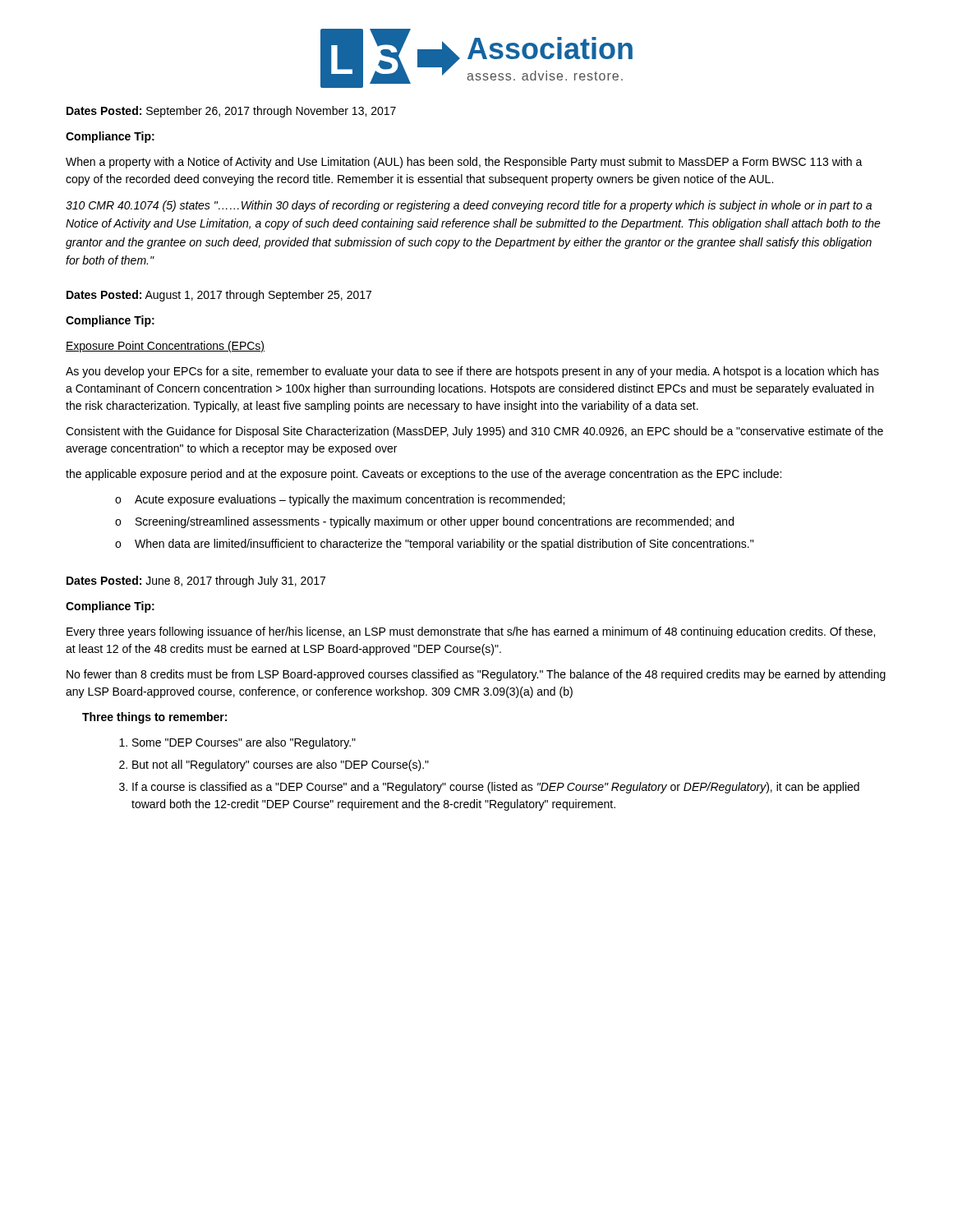Viewport: 953px width, 1232px height.
Task: Locate the text "Some "DEP Courses" are also "Regulatory.""
Action: coord(244,742)
